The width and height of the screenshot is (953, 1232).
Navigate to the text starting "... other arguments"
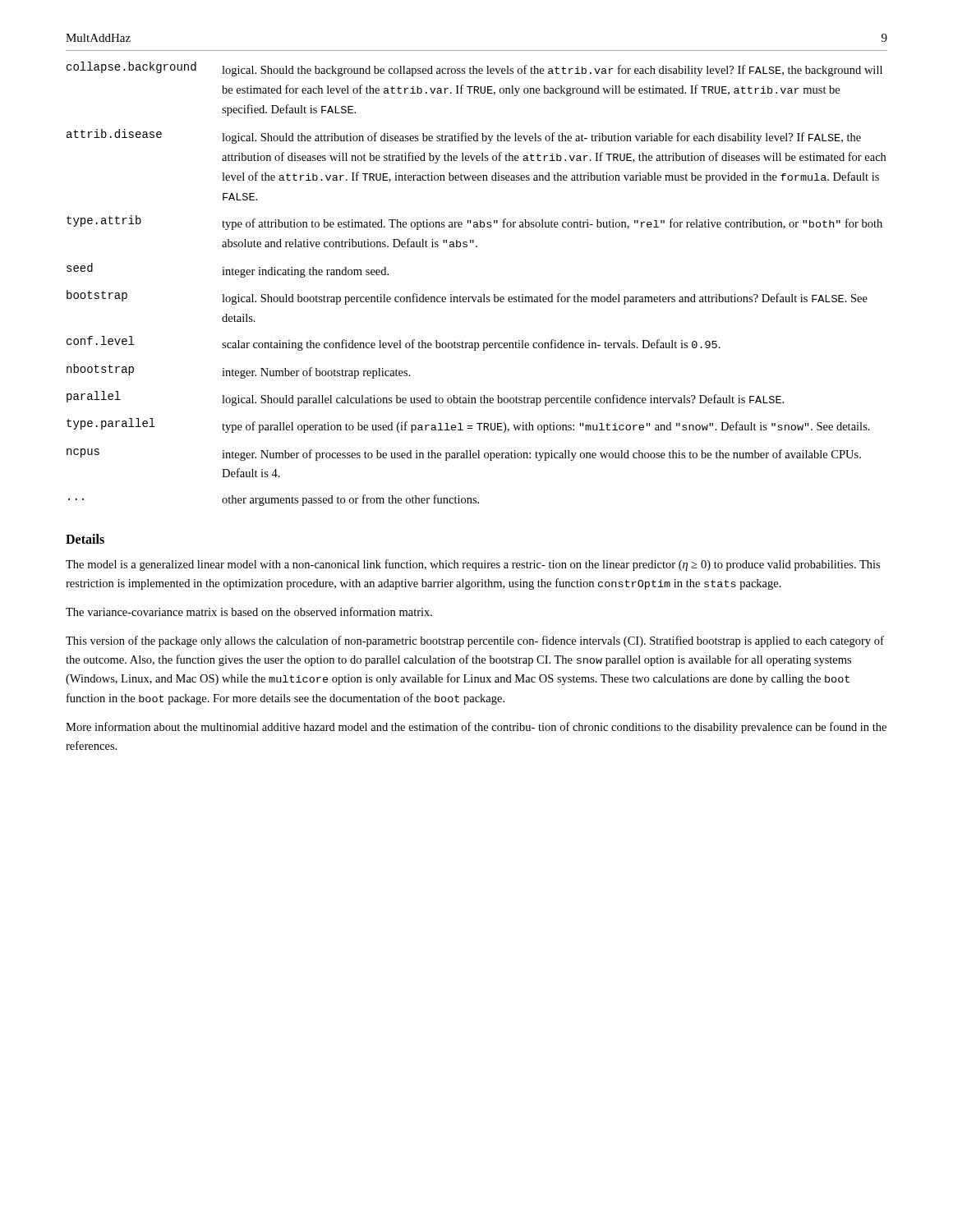point(476,500)
